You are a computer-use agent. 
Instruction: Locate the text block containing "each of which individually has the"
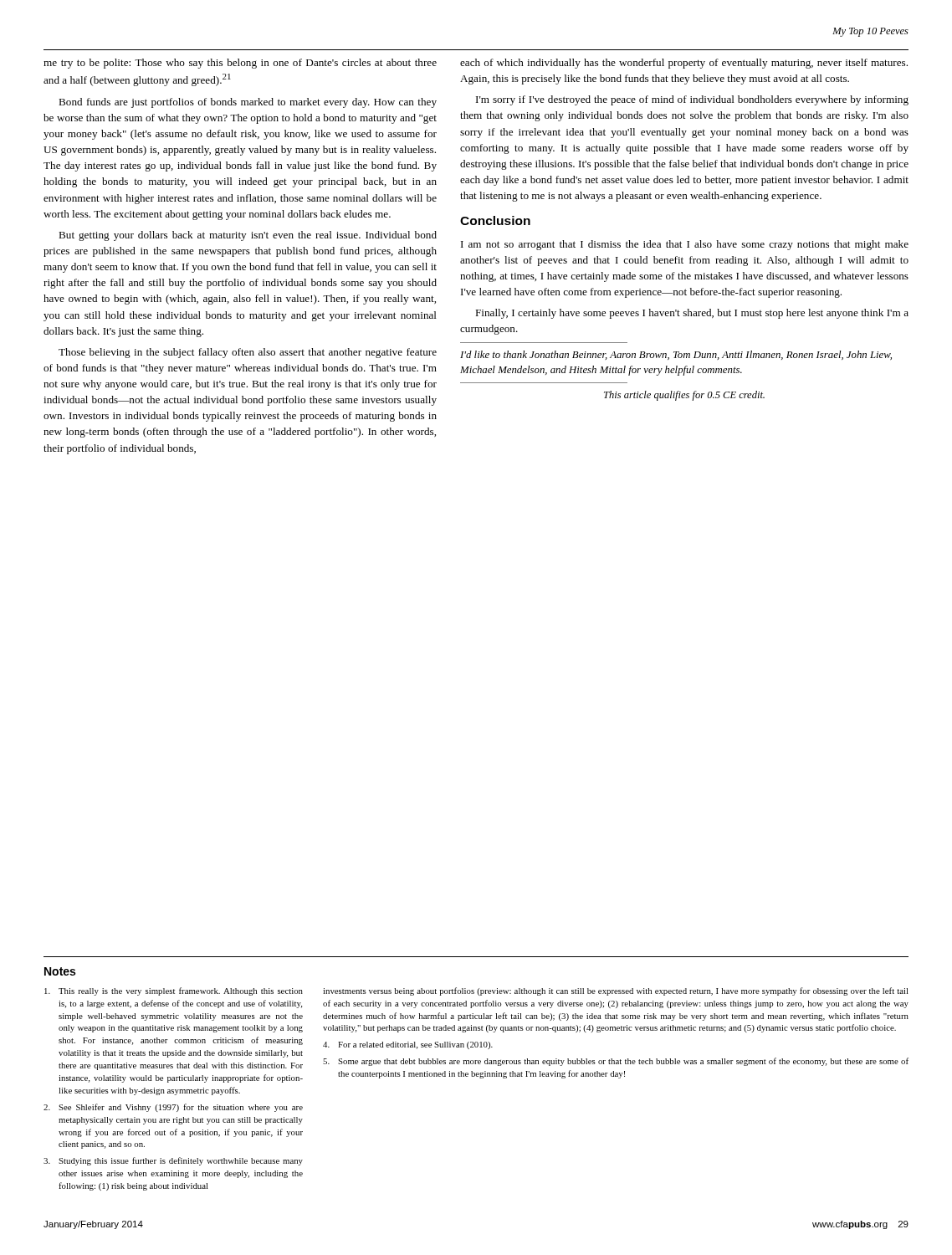click(684, 129)
